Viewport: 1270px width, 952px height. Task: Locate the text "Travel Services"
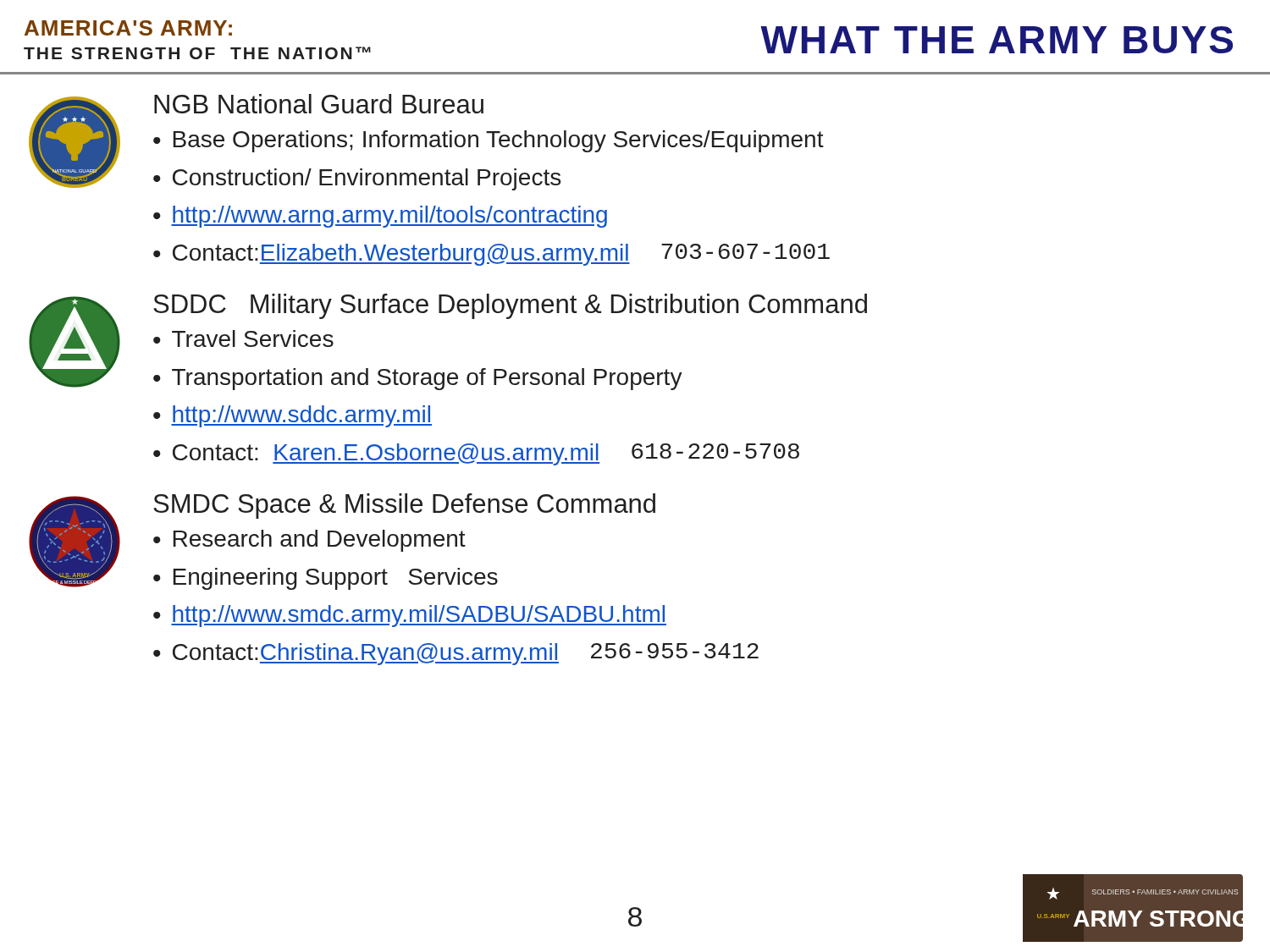pyautogui.click(x=253, y=339)
